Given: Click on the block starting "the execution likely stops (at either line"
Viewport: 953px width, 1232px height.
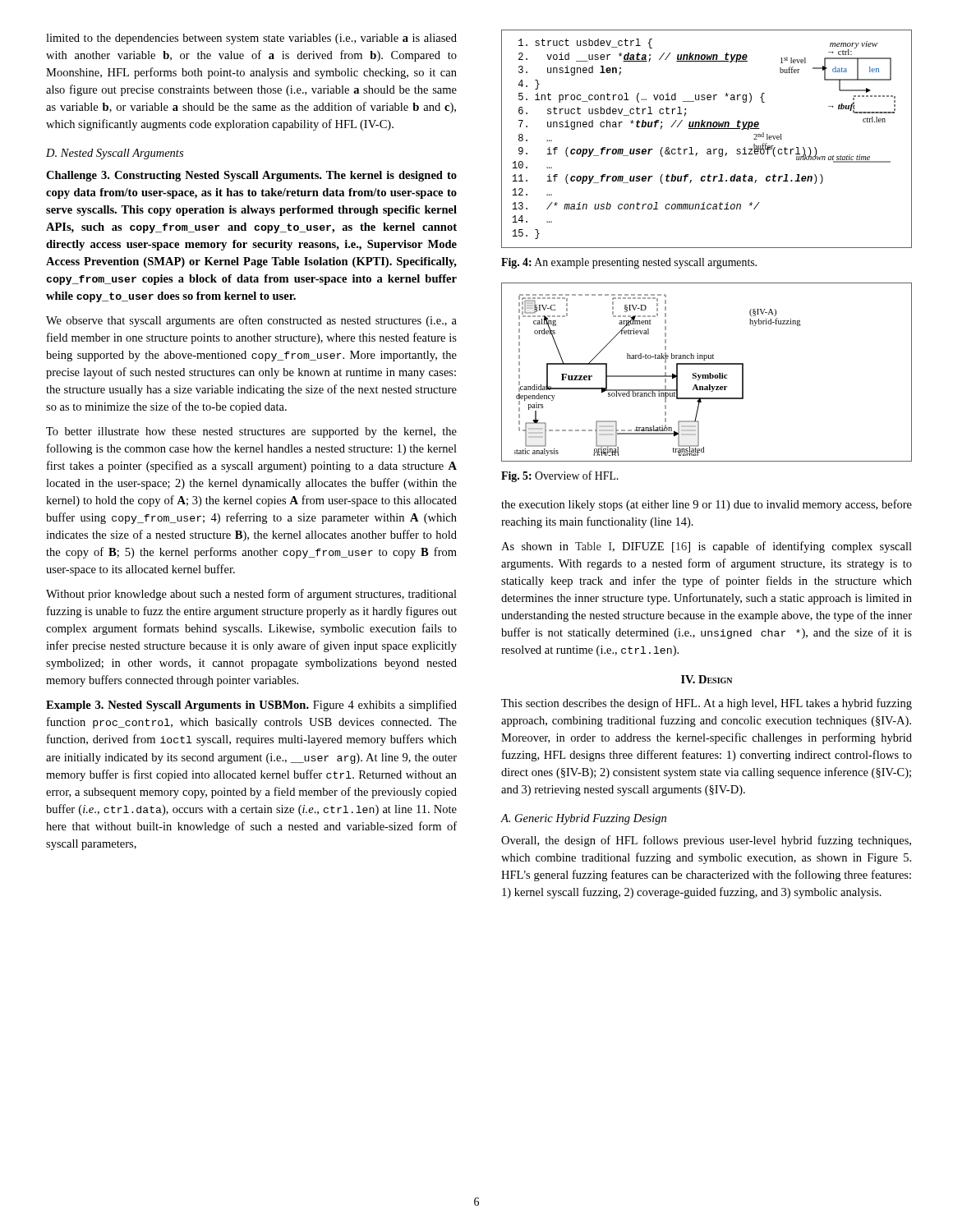Looking at the screenshot, I should pyautogui.click(x=707, y=513).
